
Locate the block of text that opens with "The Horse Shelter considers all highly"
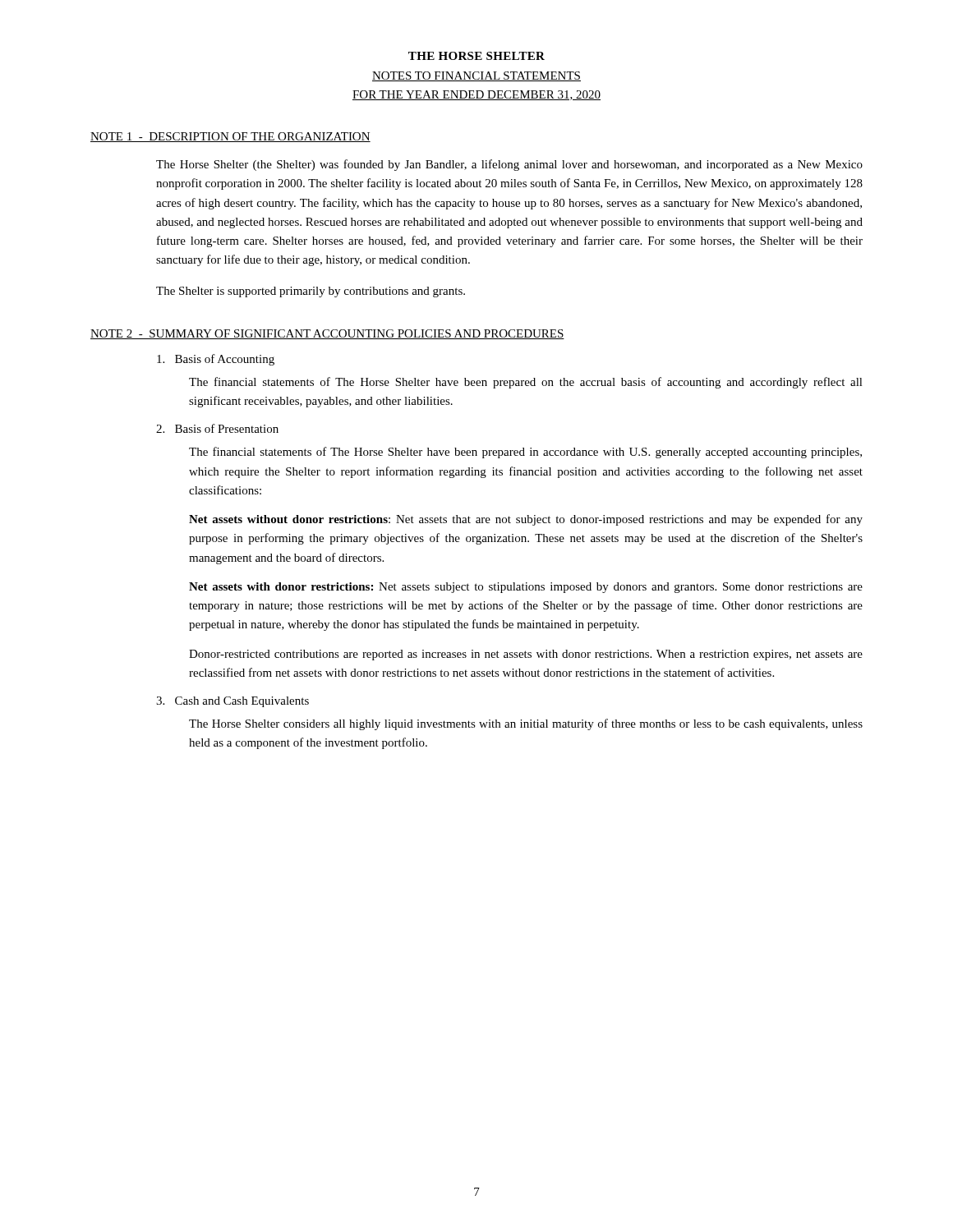tap(526, 734)
